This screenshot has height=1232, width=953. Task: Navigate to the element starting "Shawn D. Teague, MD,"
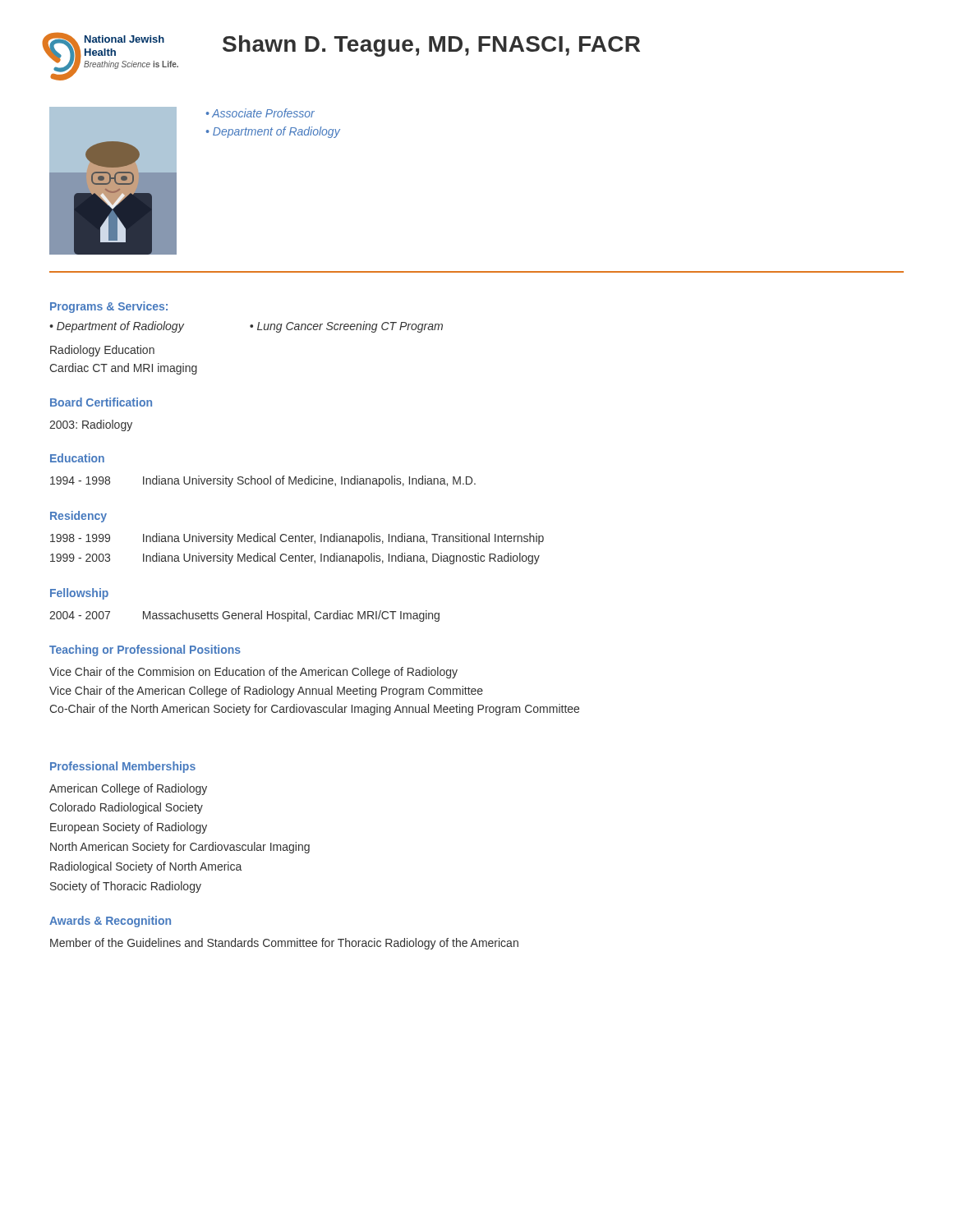[431, 44]
